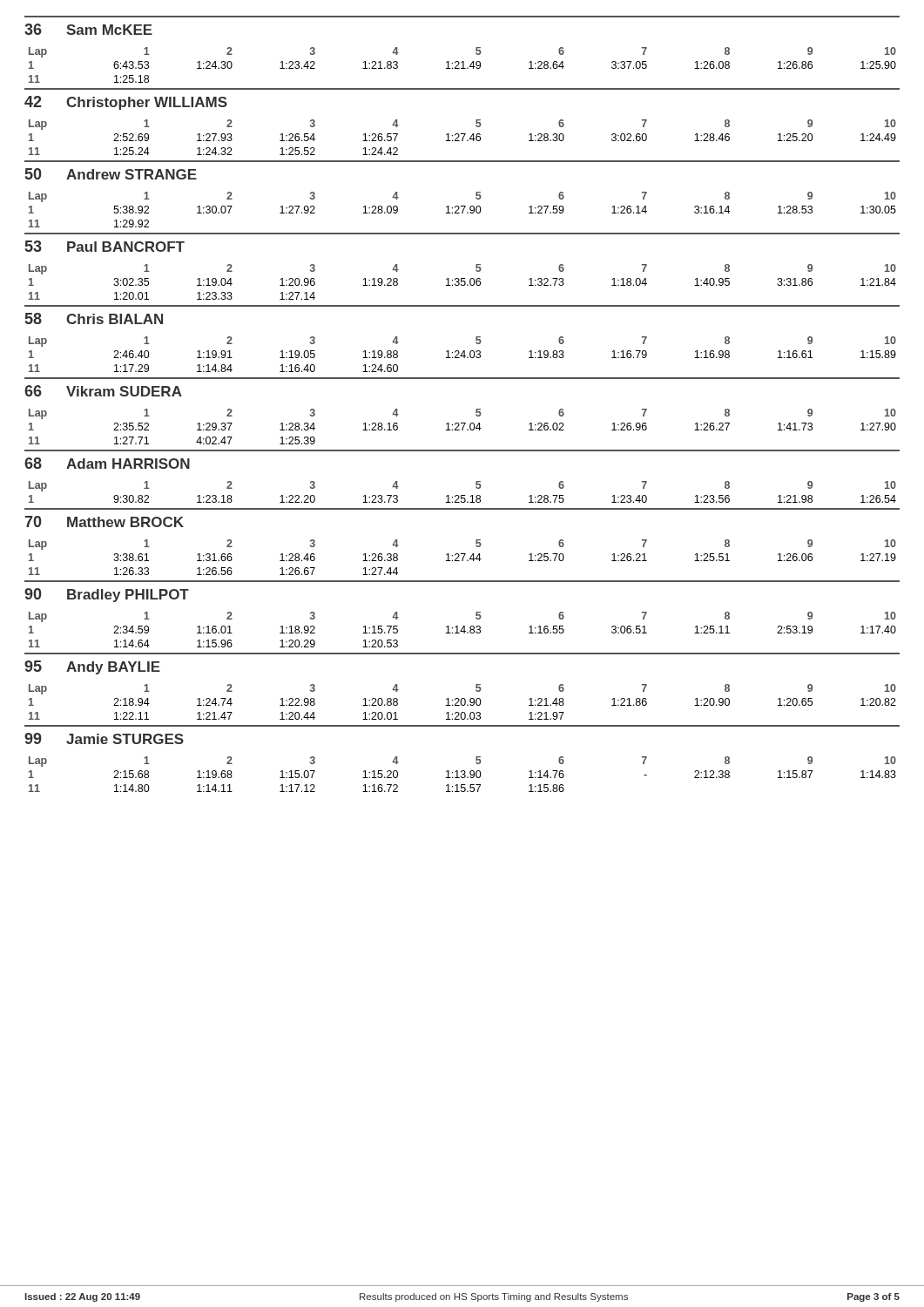
Task: Click on the table containing "3:06.51"
Action: coord(462,630)
